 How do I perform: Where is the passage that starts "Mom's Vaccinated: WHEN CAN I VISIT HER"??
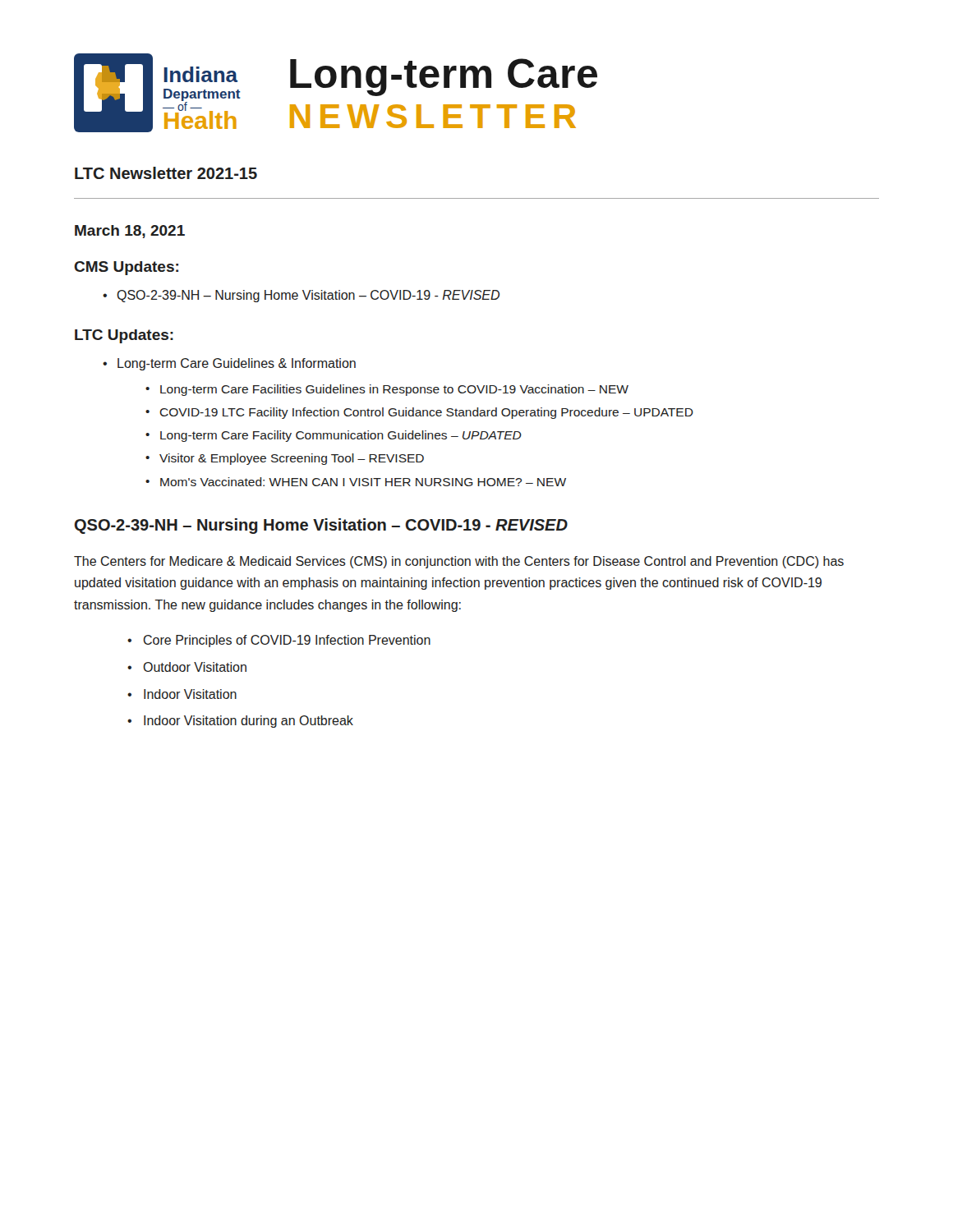click(363, 481)
